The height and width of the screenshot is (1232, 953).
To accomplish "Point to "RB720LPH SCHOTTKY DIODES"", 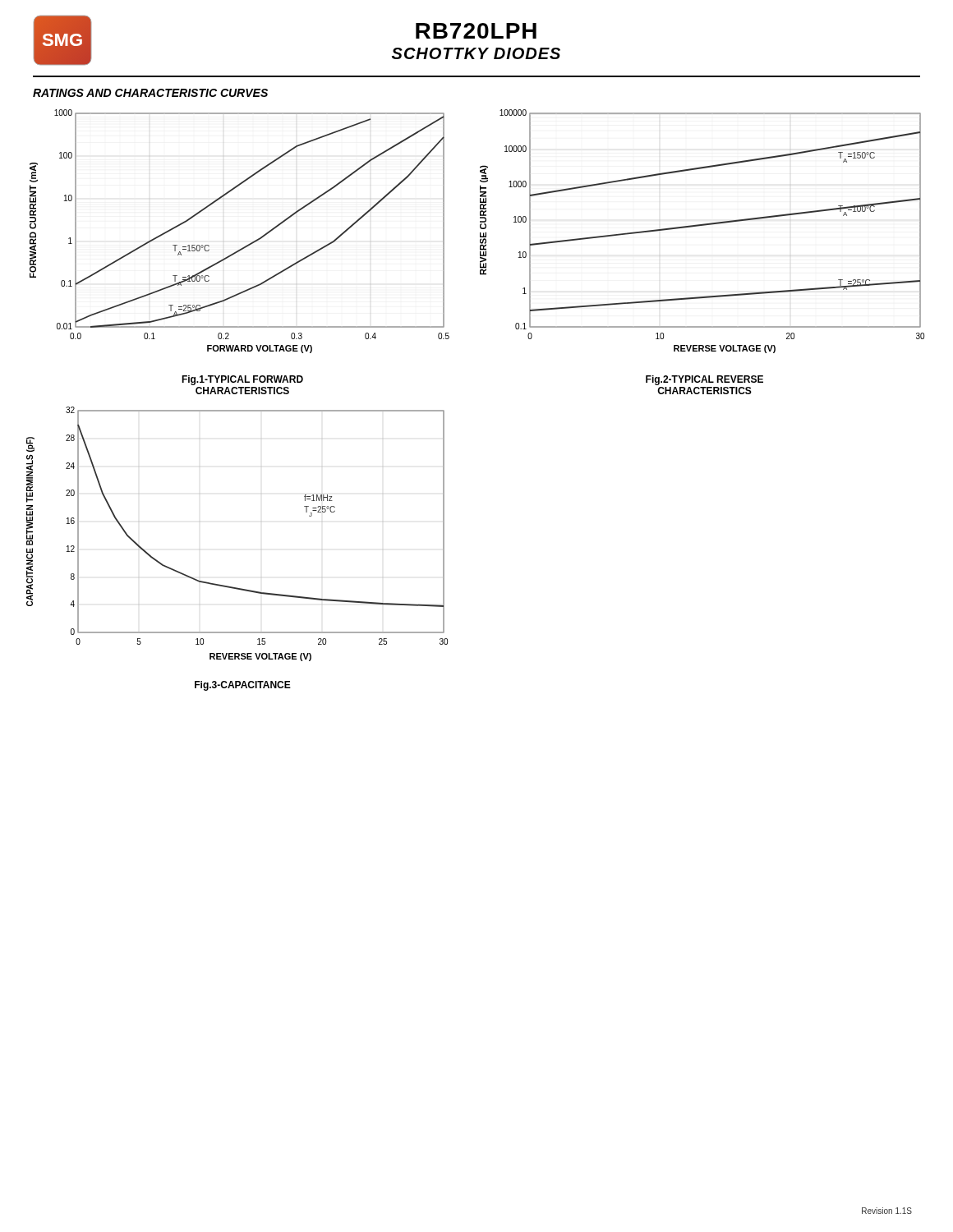I will tap(476, 40).
